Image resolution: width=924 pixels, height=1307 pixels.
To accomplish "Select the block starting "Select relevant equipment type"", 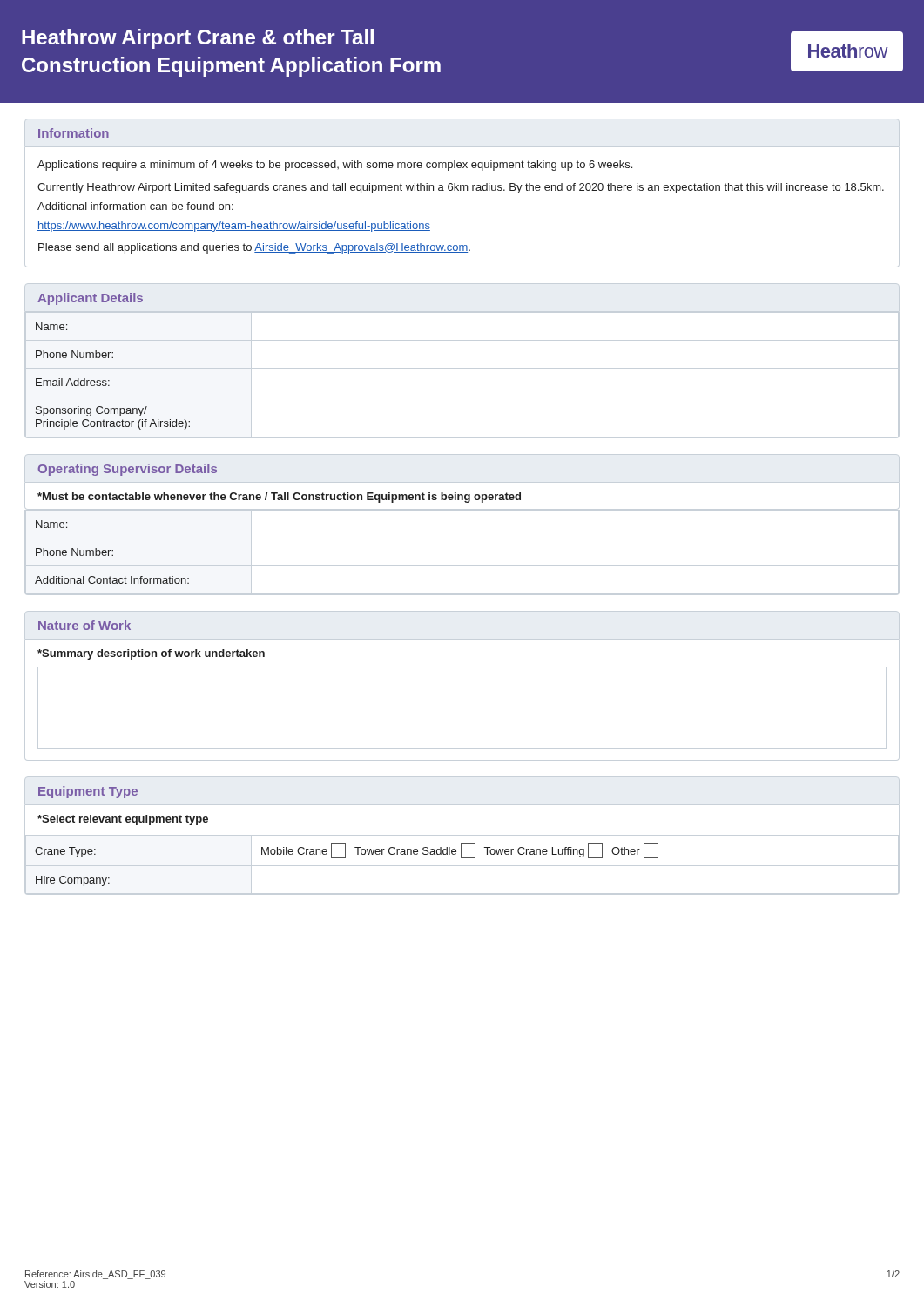I will (x=123, y=818).
